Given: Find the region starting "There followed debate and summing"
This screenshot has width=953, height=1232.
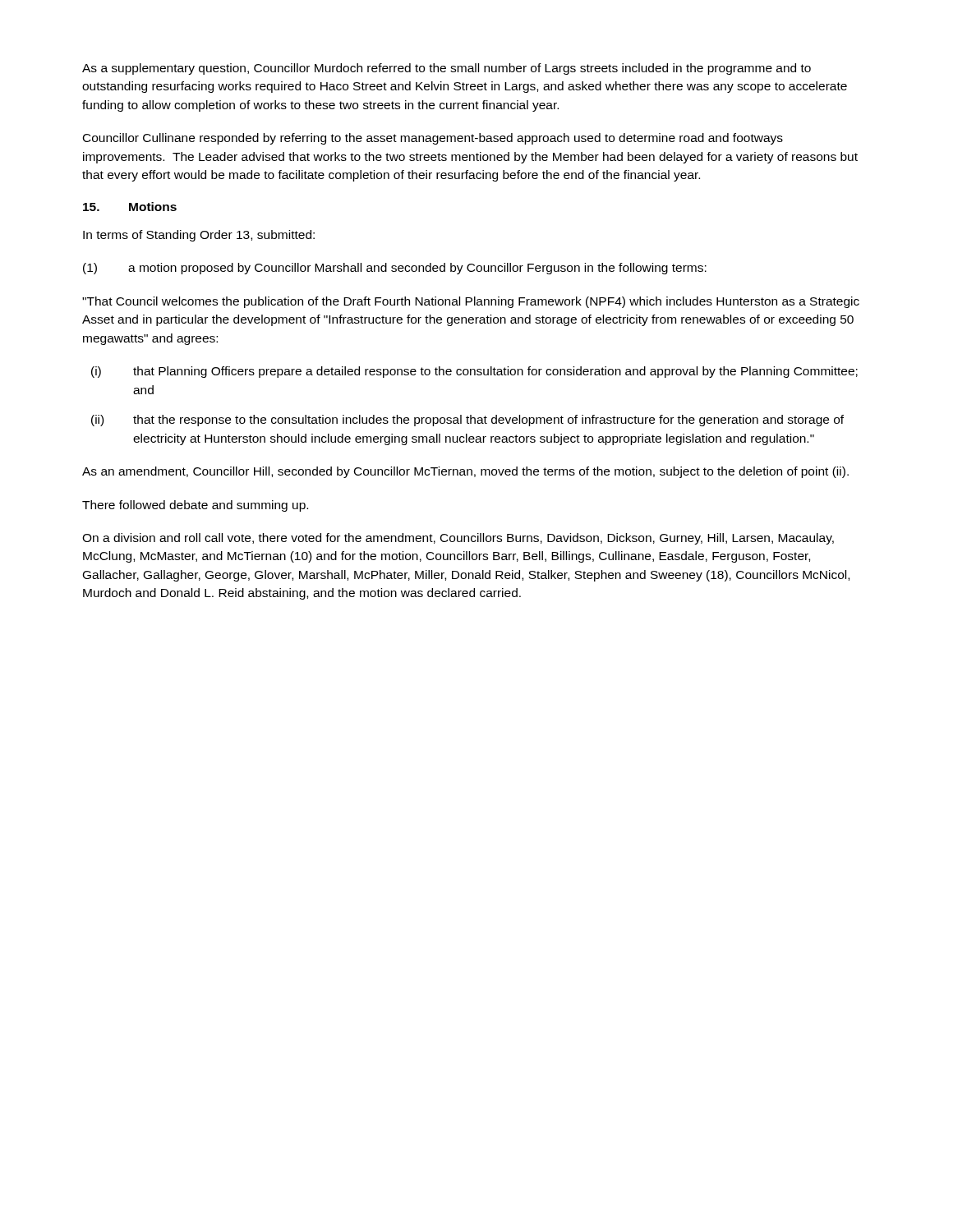Looking at the screenshot, I should [196, 504].
